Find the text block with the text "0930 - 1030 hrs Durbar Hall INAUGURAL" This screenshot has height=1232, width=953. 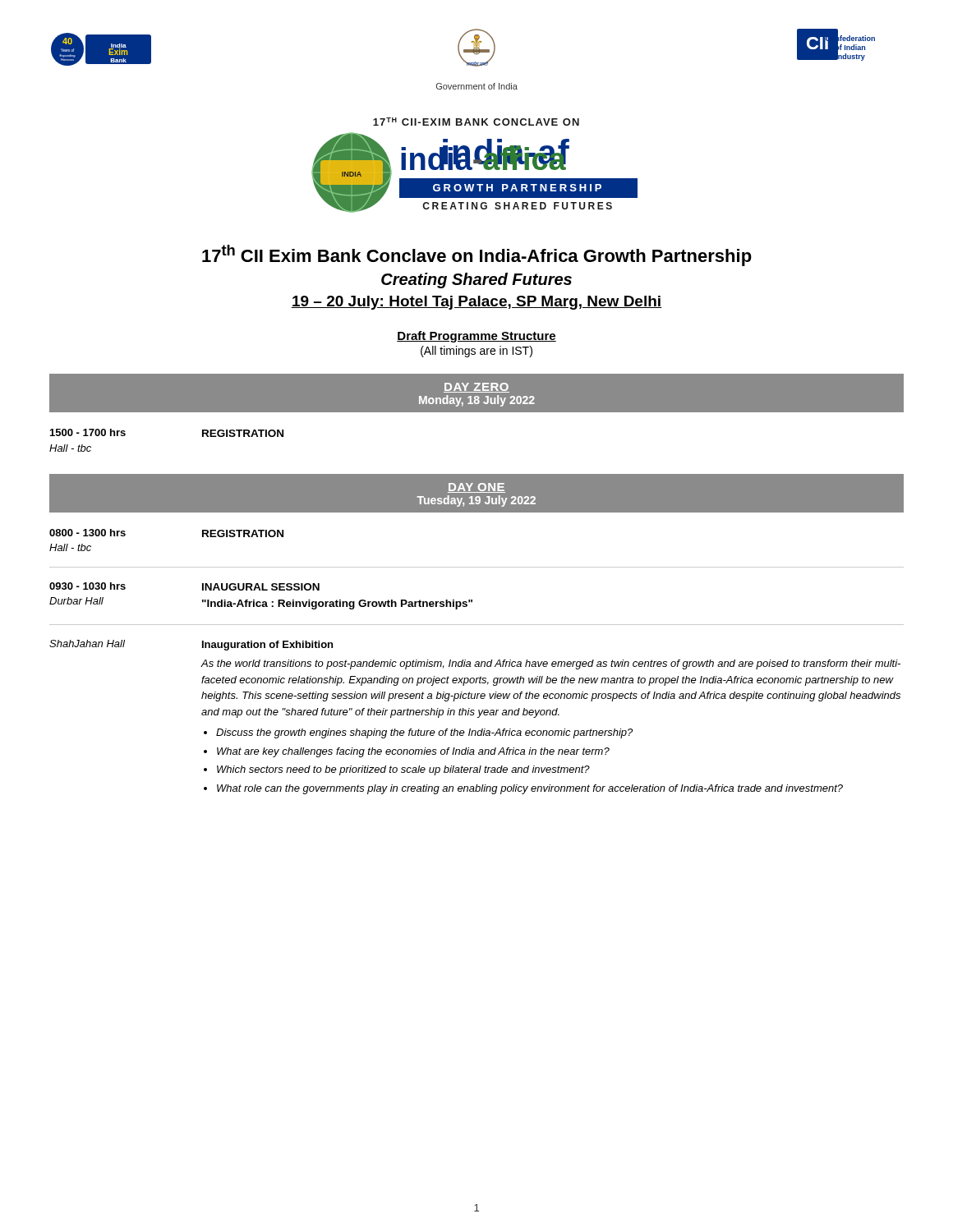coord(476,596)
